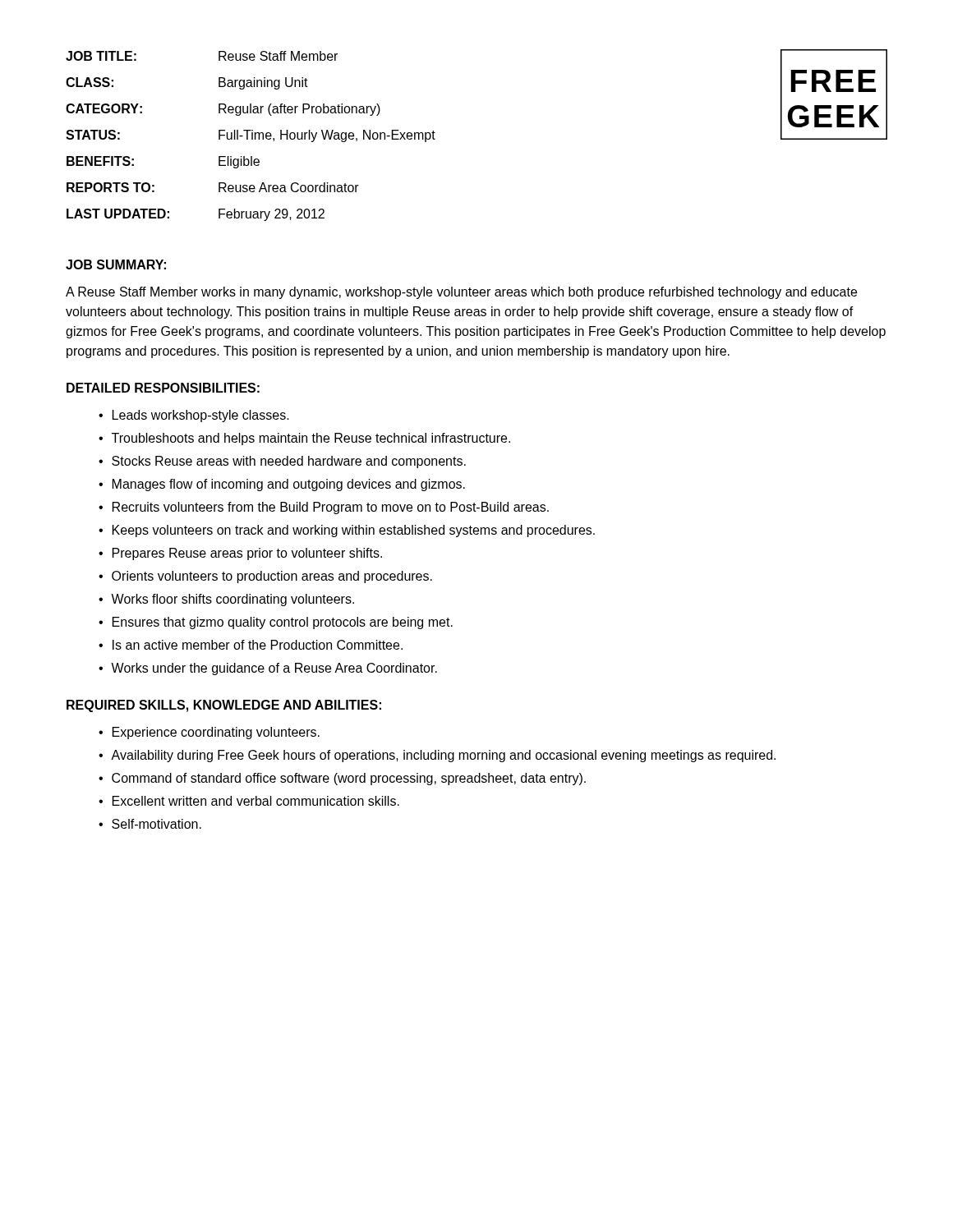This screenshot has width=953, height=1232.
Task: Locate the text "CLASS: Bargaining Unit"
Action: (92, 84)
